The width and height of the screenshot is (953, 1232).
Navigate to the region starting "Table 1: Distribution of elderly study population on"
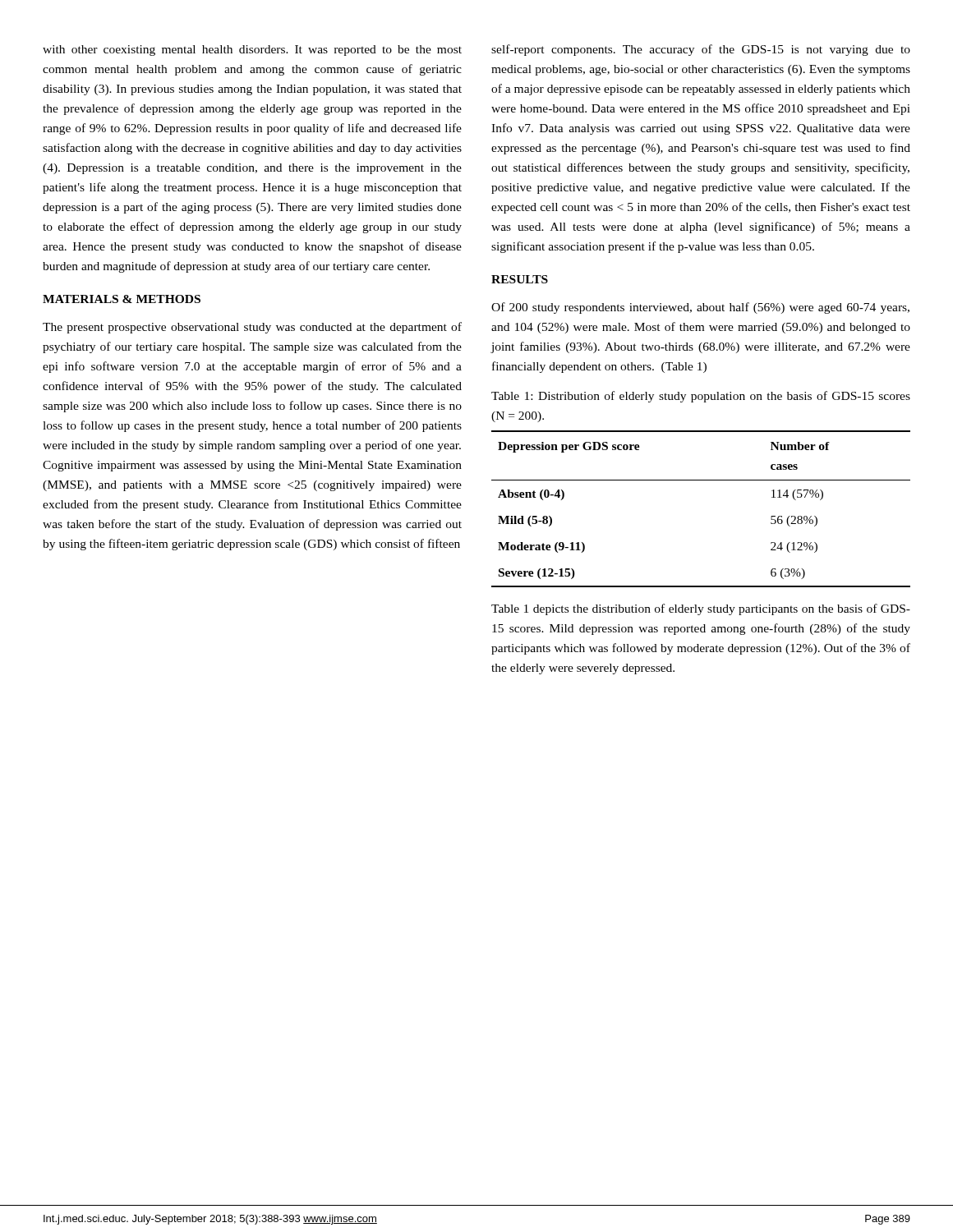[701, 406]
